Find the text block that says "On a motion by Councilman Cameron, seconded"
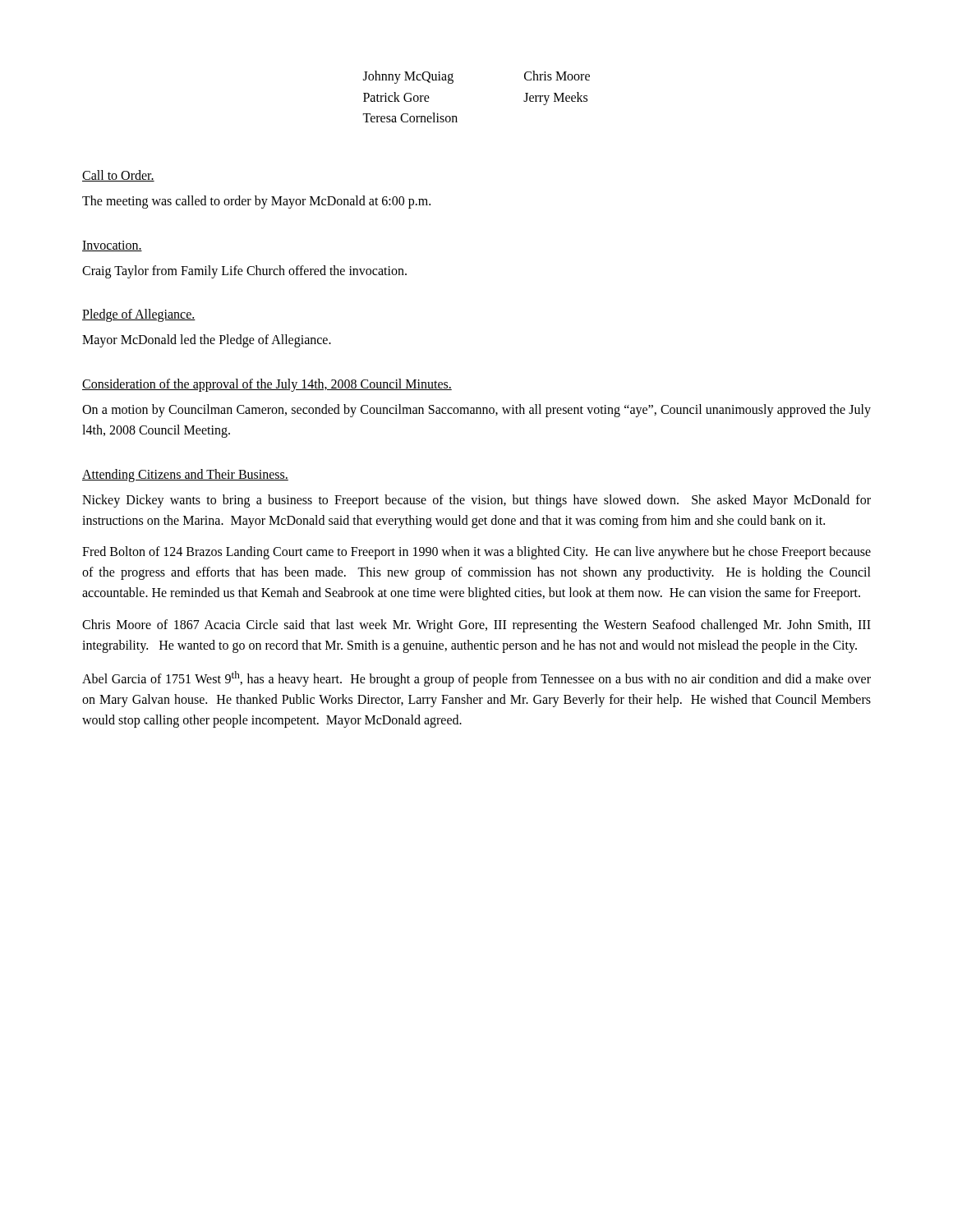The width and height of the screenshot is (953, 1232). (476, 420)
